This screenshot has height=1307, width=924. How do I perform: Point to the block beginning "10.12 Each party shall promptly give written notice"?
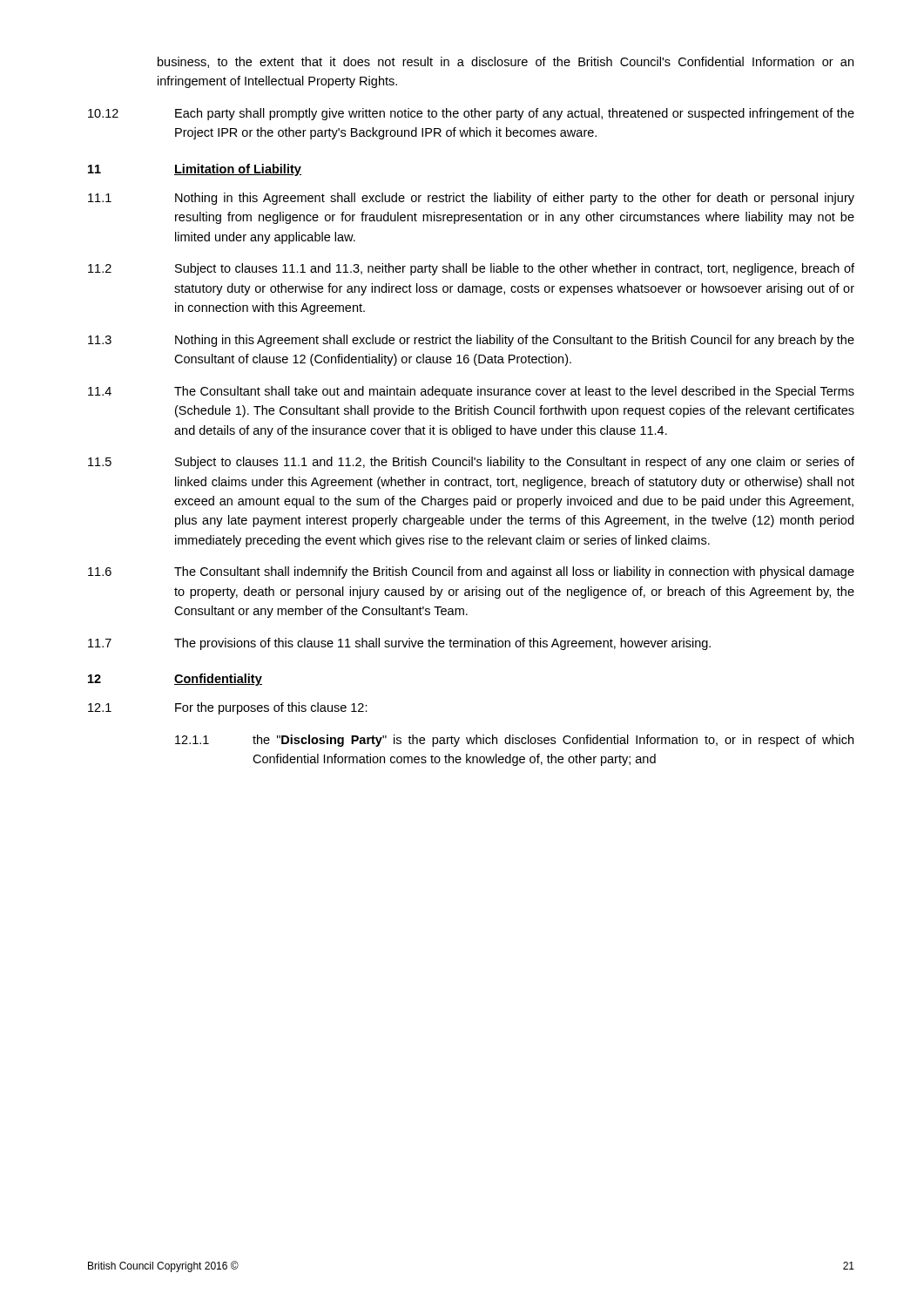coord(471,123)
